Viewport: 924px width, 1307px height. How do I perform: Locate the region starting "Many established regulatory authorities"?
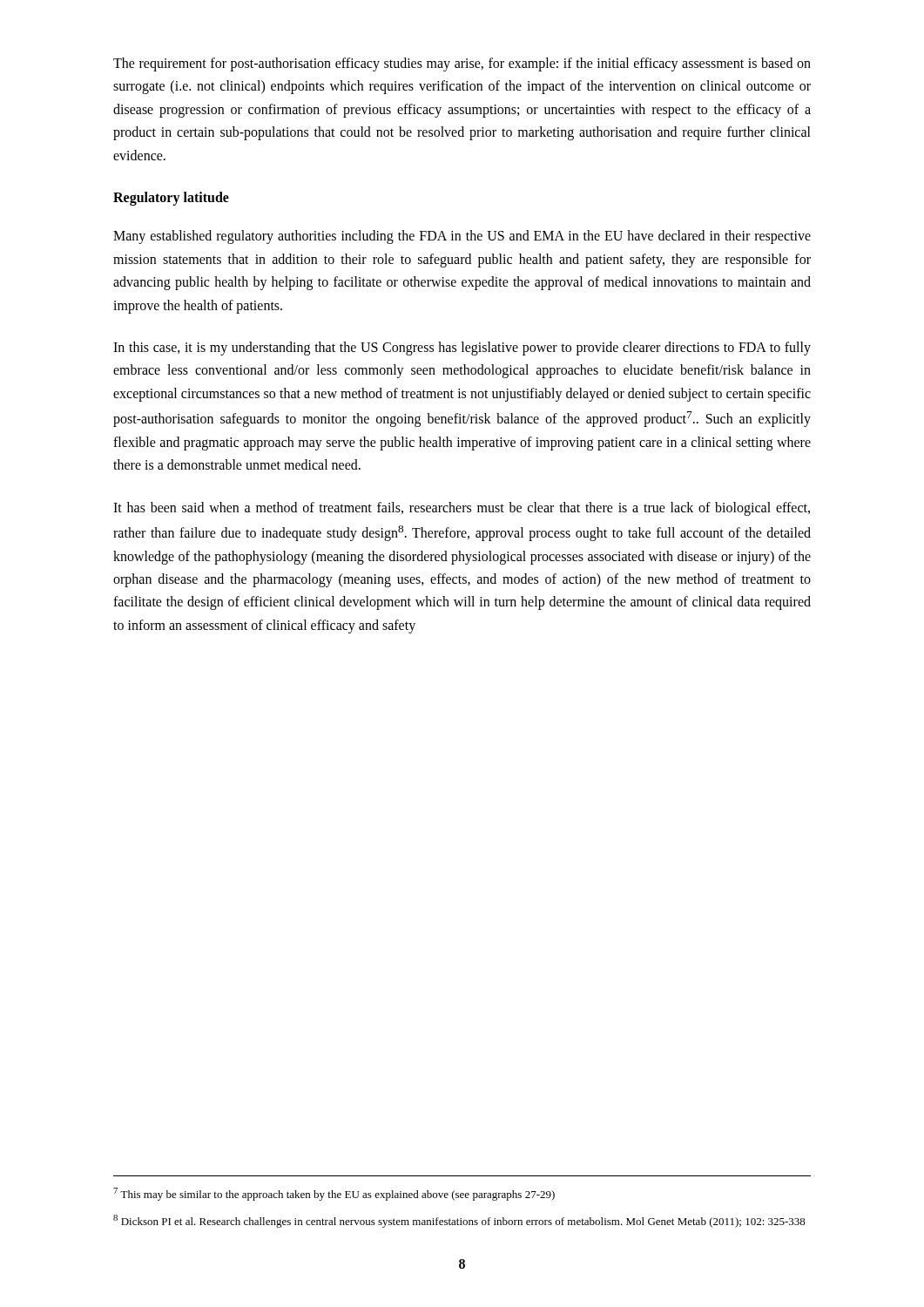[x=462, y=271]
